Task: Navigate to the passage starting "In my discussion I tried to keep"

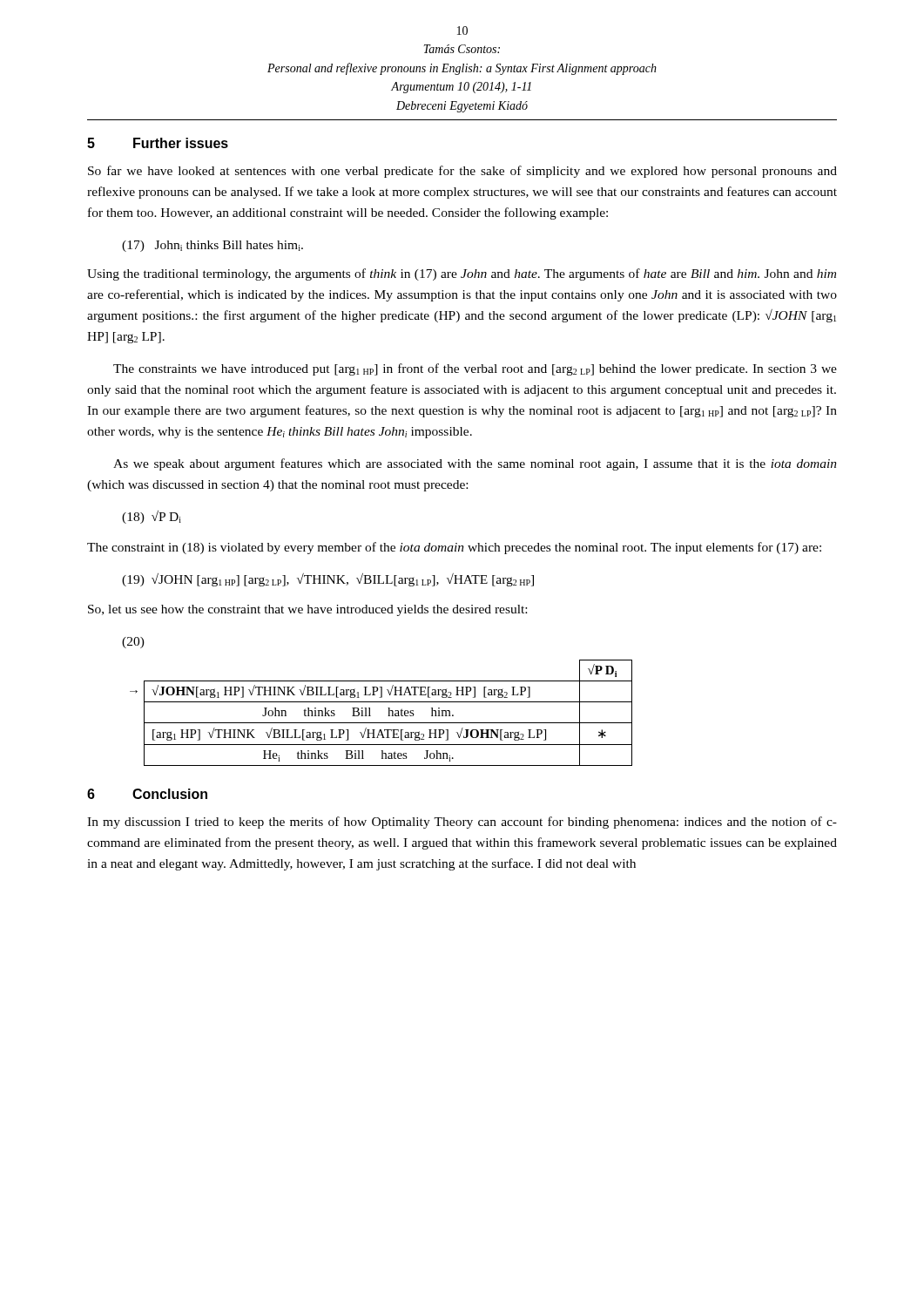Action: tap(462, 842)
